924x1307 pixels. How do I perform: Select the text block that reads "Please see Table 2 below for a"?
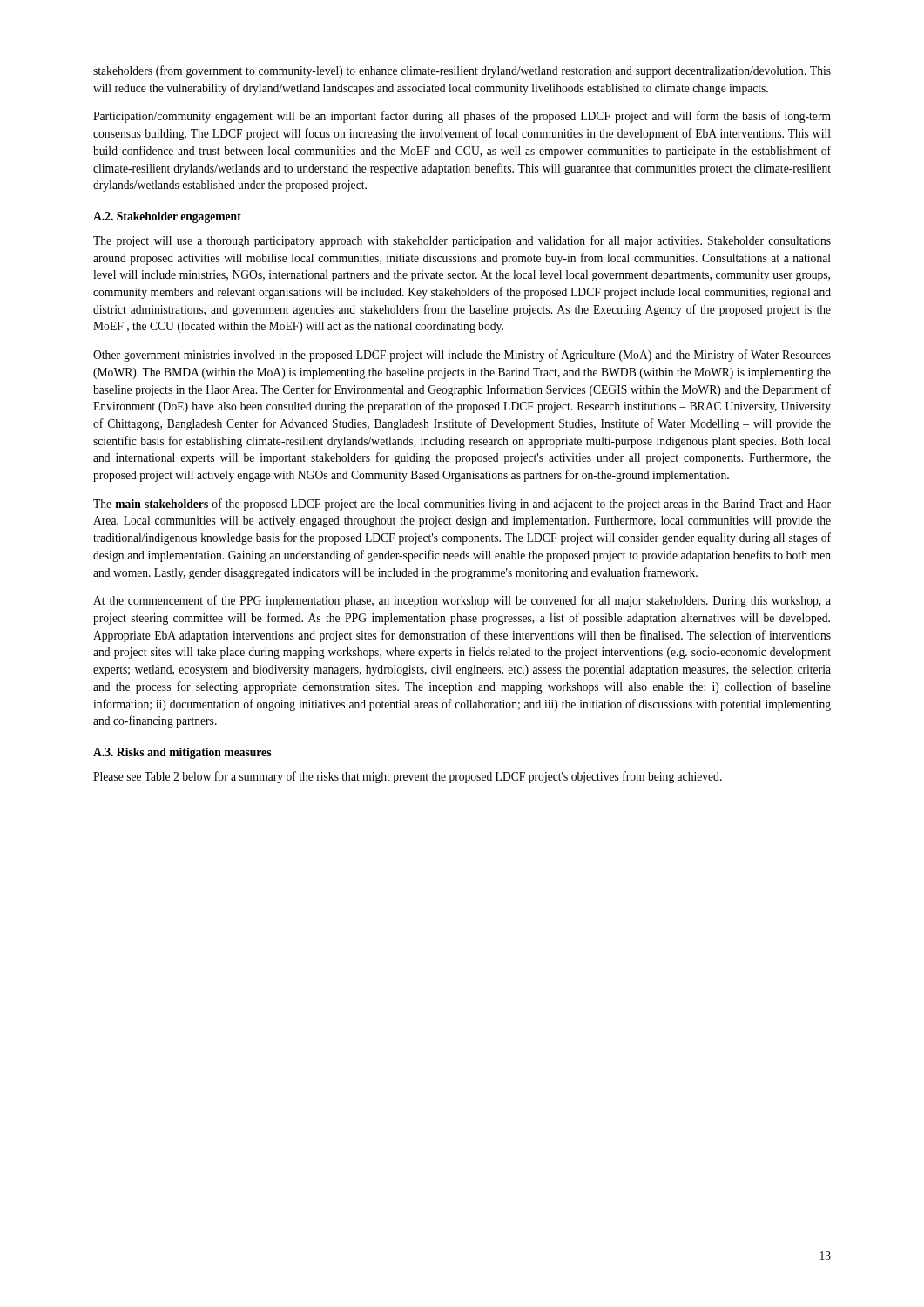408,777
